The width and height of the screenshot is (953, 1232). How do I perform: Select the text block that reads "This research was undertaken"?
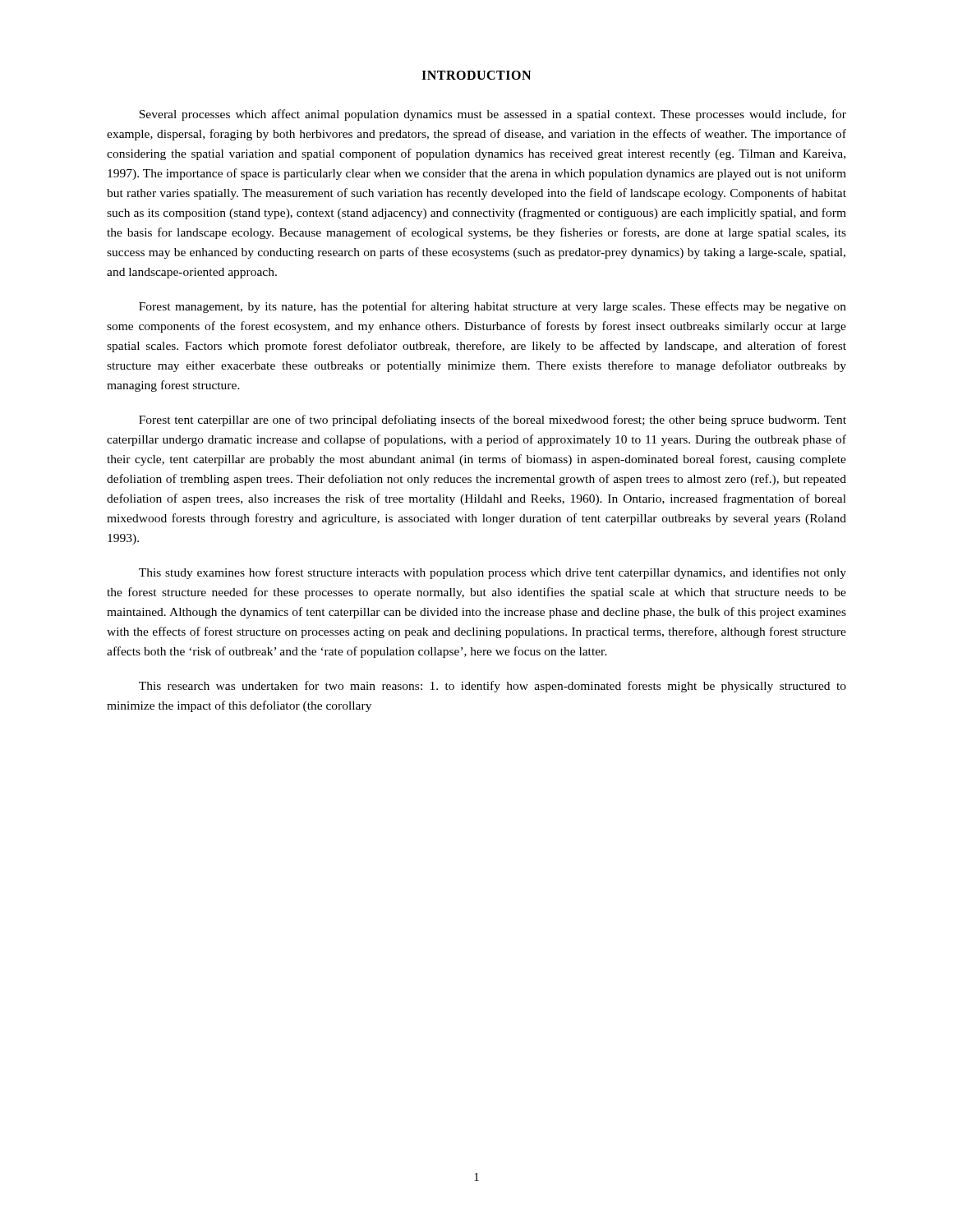coord(476,695)
